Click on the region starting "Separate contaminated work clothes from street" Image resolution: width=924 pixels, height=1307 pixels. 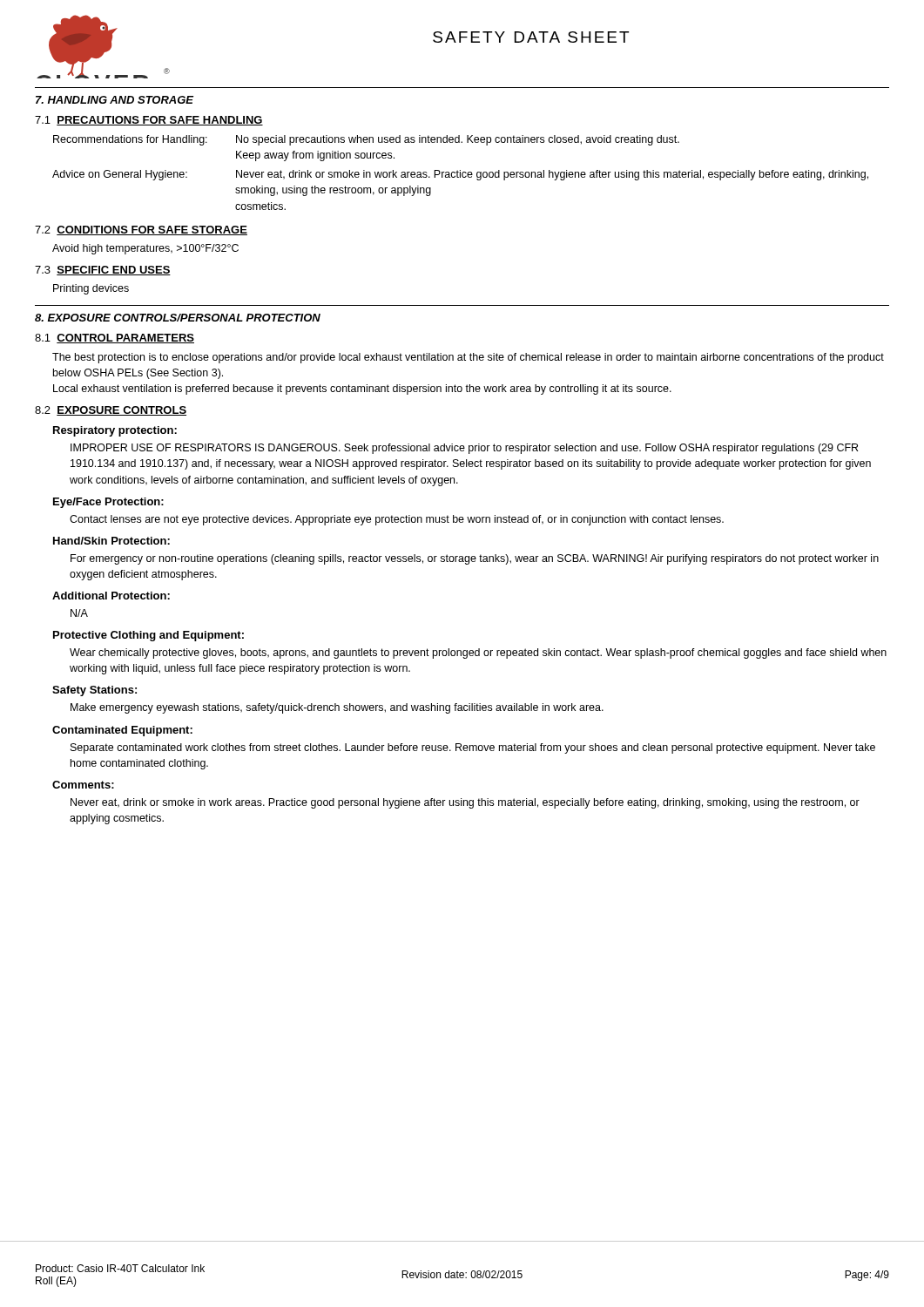tap(473, 755)
